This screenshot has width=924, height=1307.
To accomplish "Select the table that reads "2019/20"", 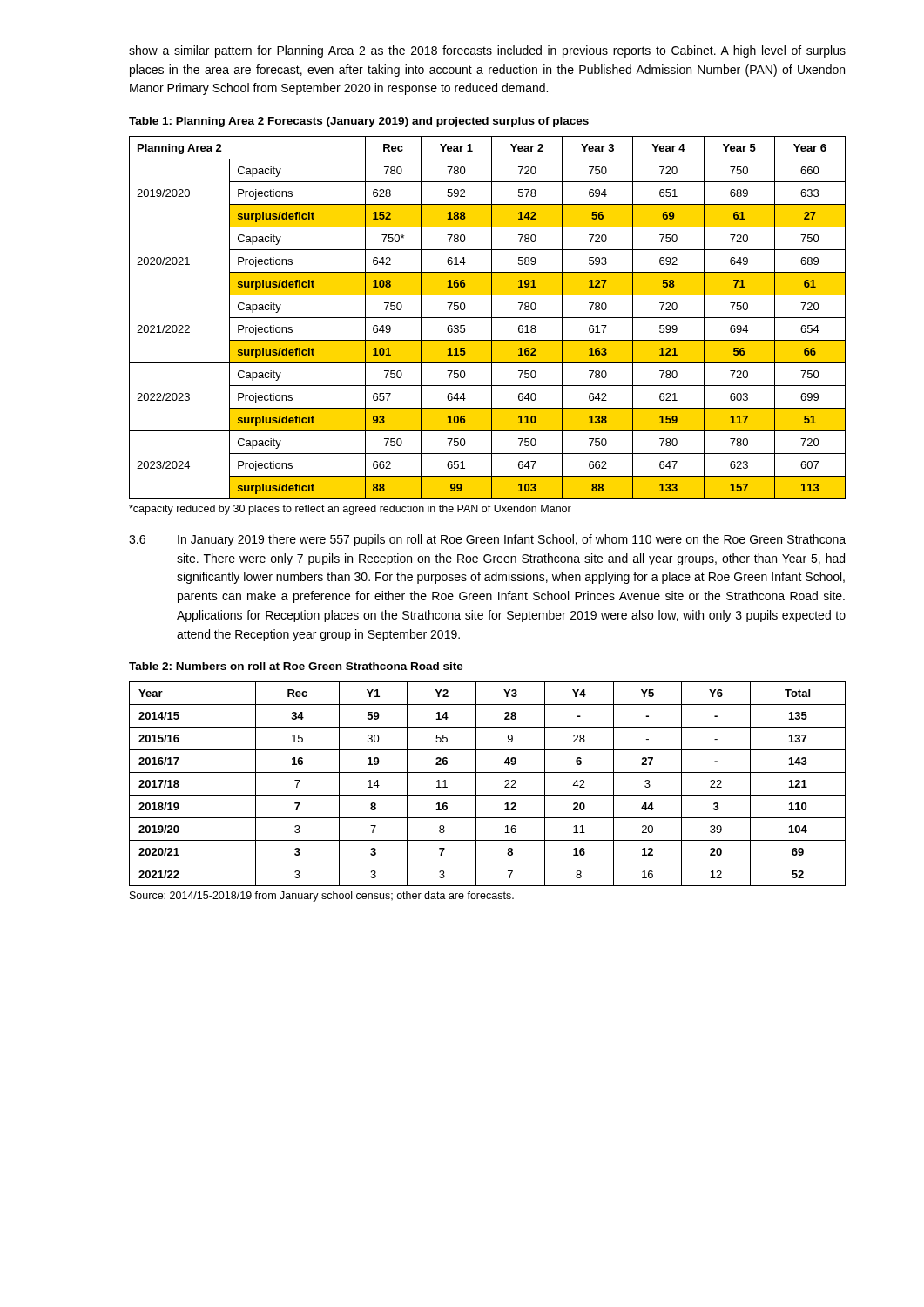I will 487,784.
